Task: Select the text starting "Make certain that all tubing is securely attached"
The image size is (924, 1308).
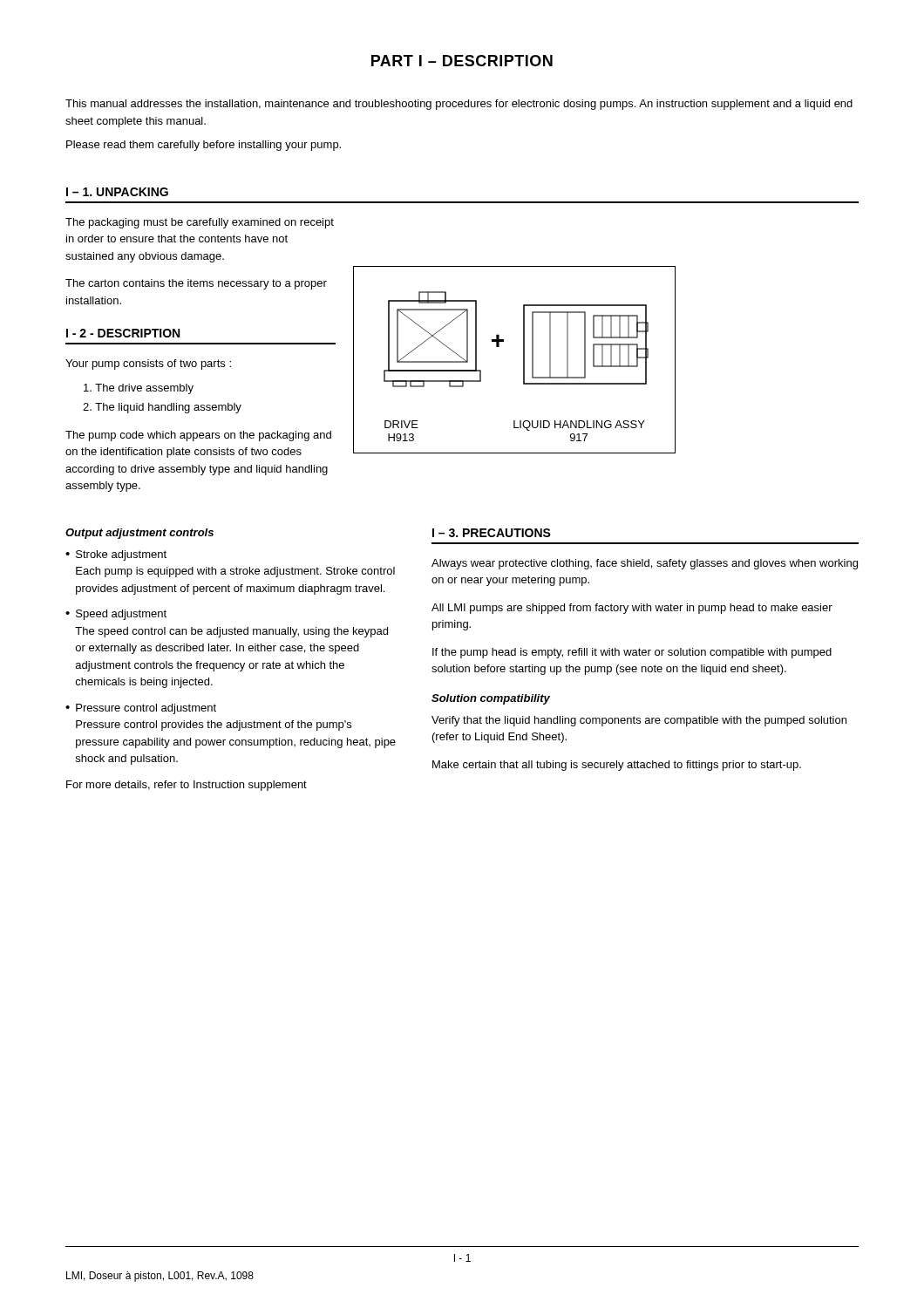Action: [617, 764]
